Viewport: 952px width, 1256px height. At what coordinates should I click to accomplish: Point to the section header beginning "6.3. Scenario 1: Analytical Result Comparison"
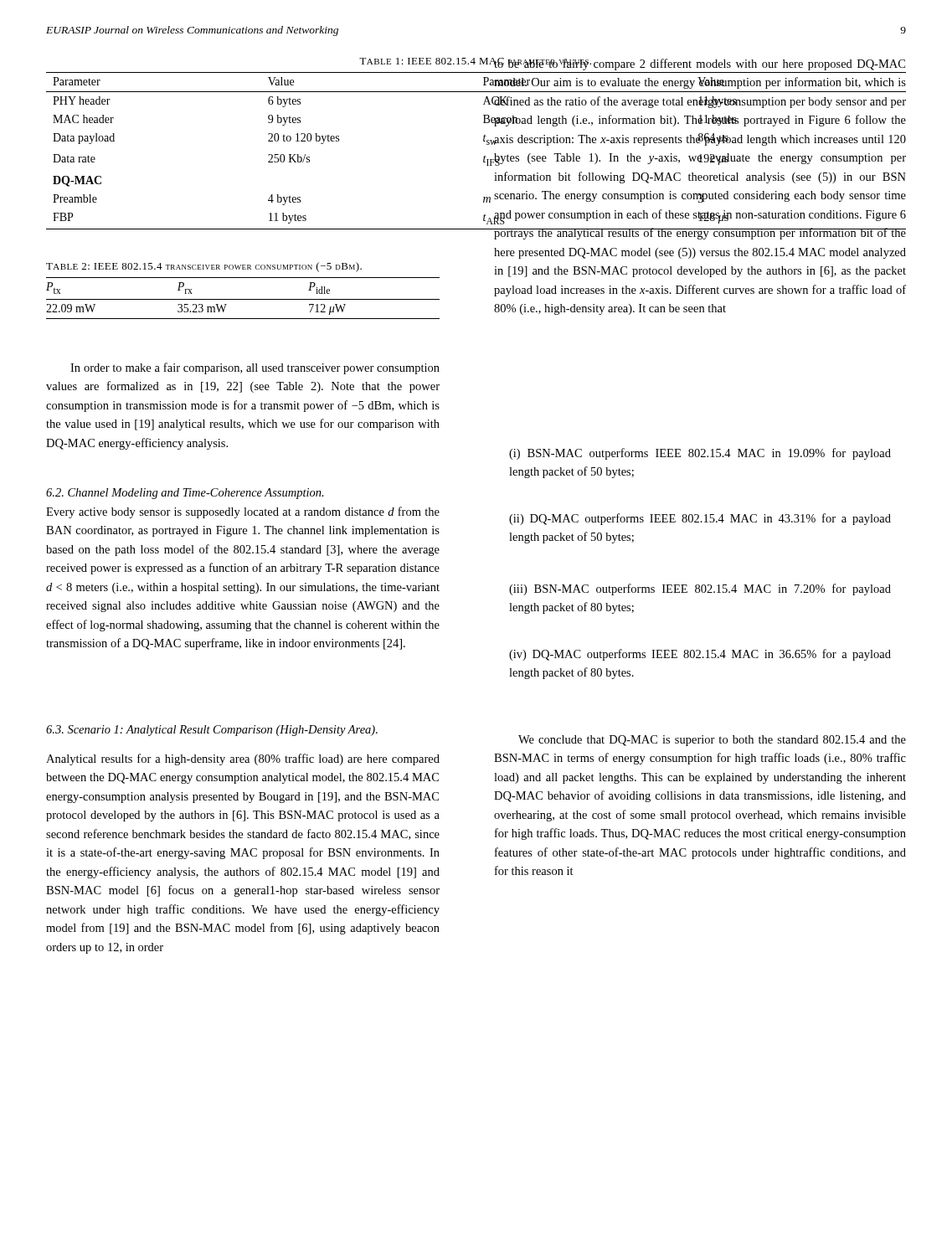coord(212,729)
